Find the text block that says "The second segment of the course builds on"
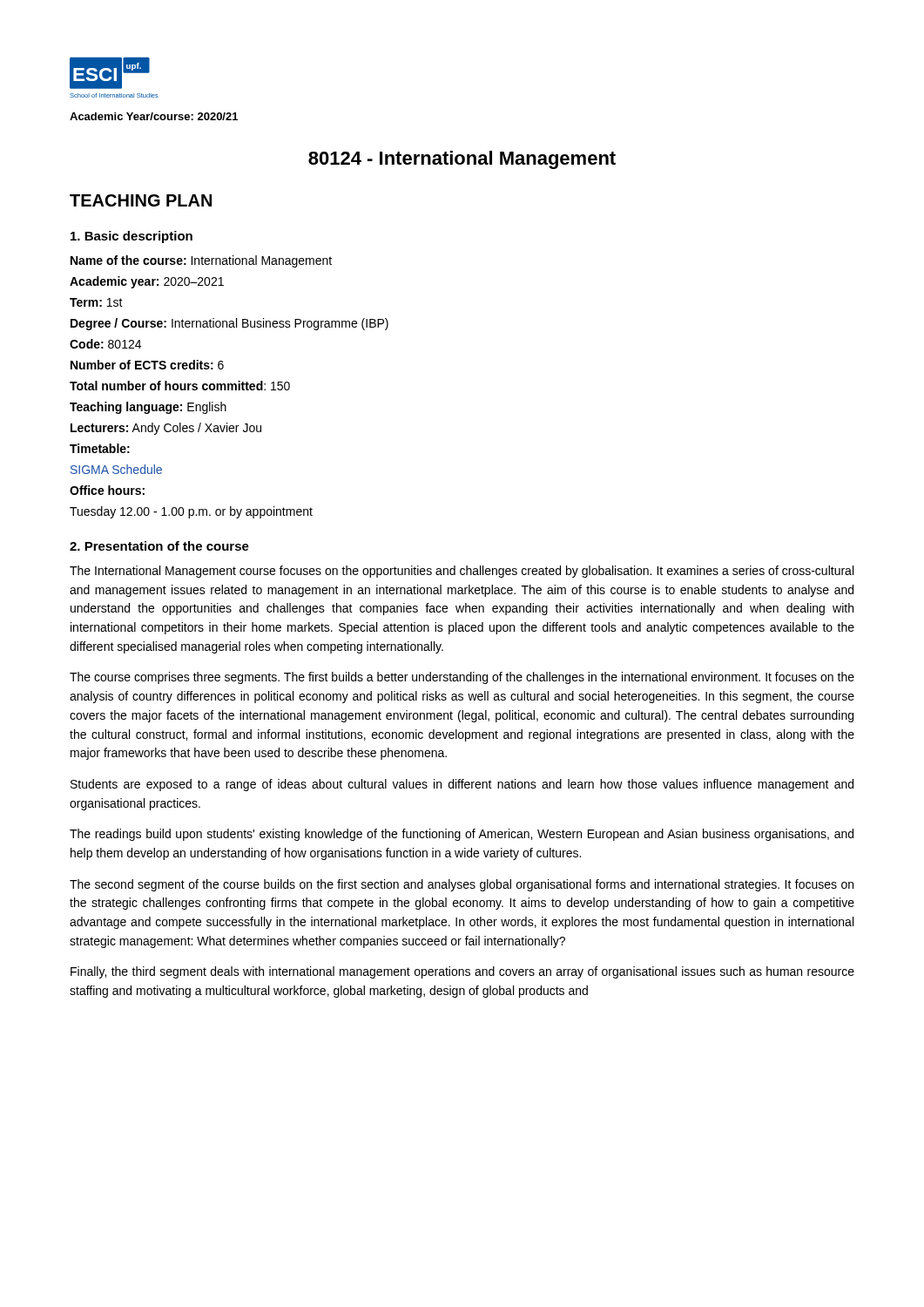This screenshot has width=924, height=1307. (462, 912)
